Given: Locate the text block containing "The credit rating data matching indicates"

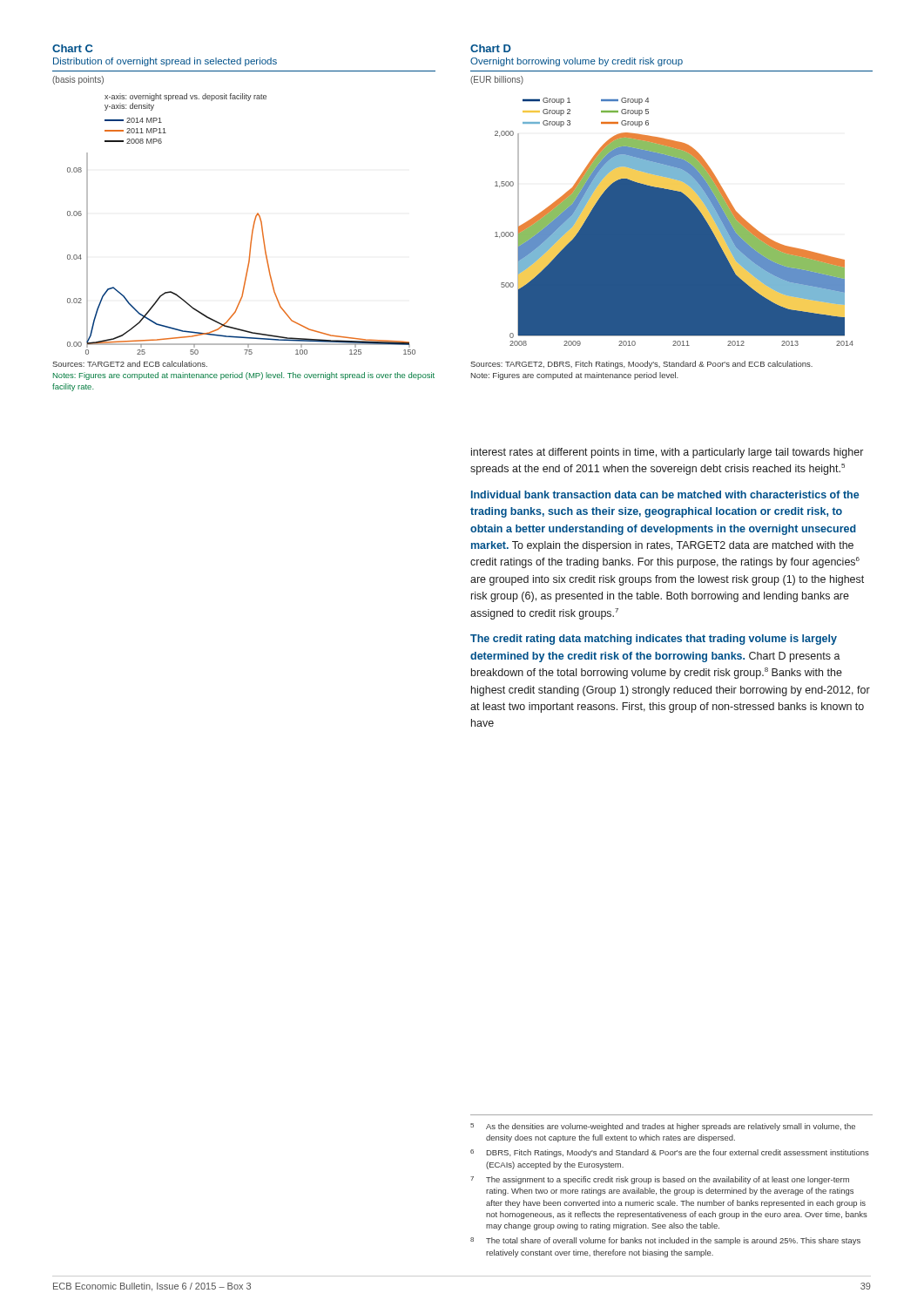Looking at the screenshot, I should (x=670, y=681).
